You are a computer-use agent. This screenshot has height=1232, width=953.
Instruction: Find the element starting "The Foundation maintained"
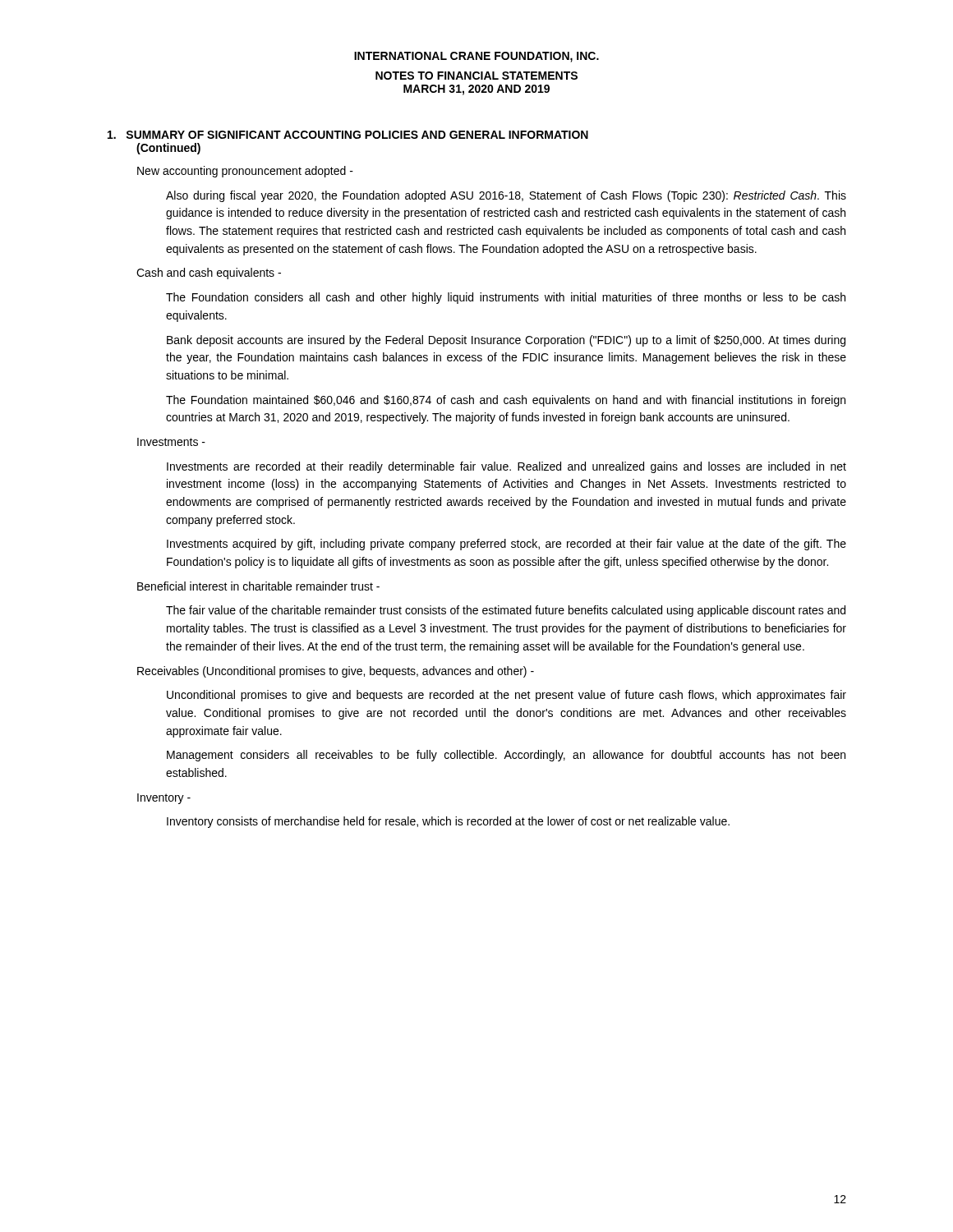pyautogui.click(x=506, y=409)
